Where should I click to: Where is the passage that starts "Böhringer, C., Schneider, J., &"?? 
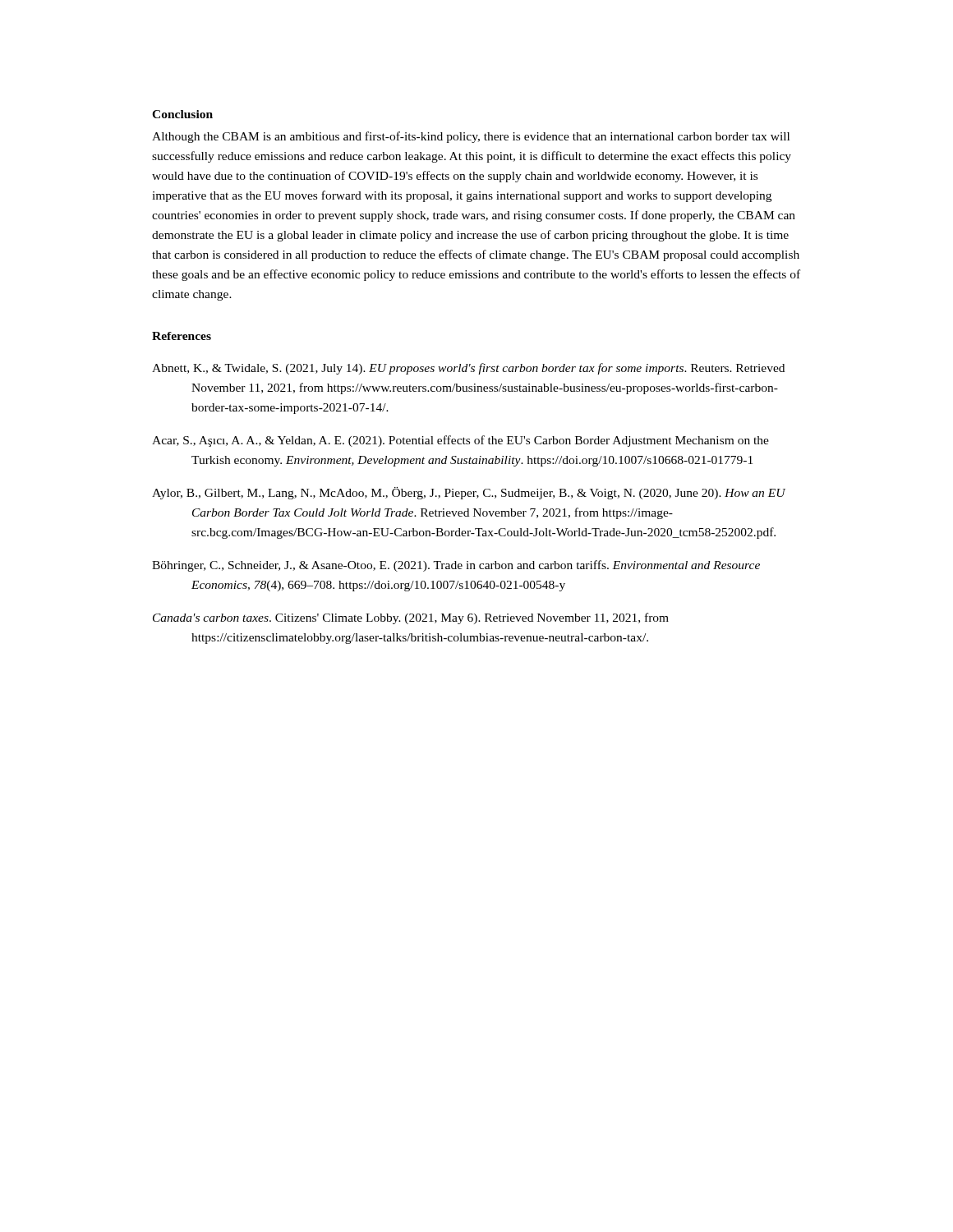(456, 575)
